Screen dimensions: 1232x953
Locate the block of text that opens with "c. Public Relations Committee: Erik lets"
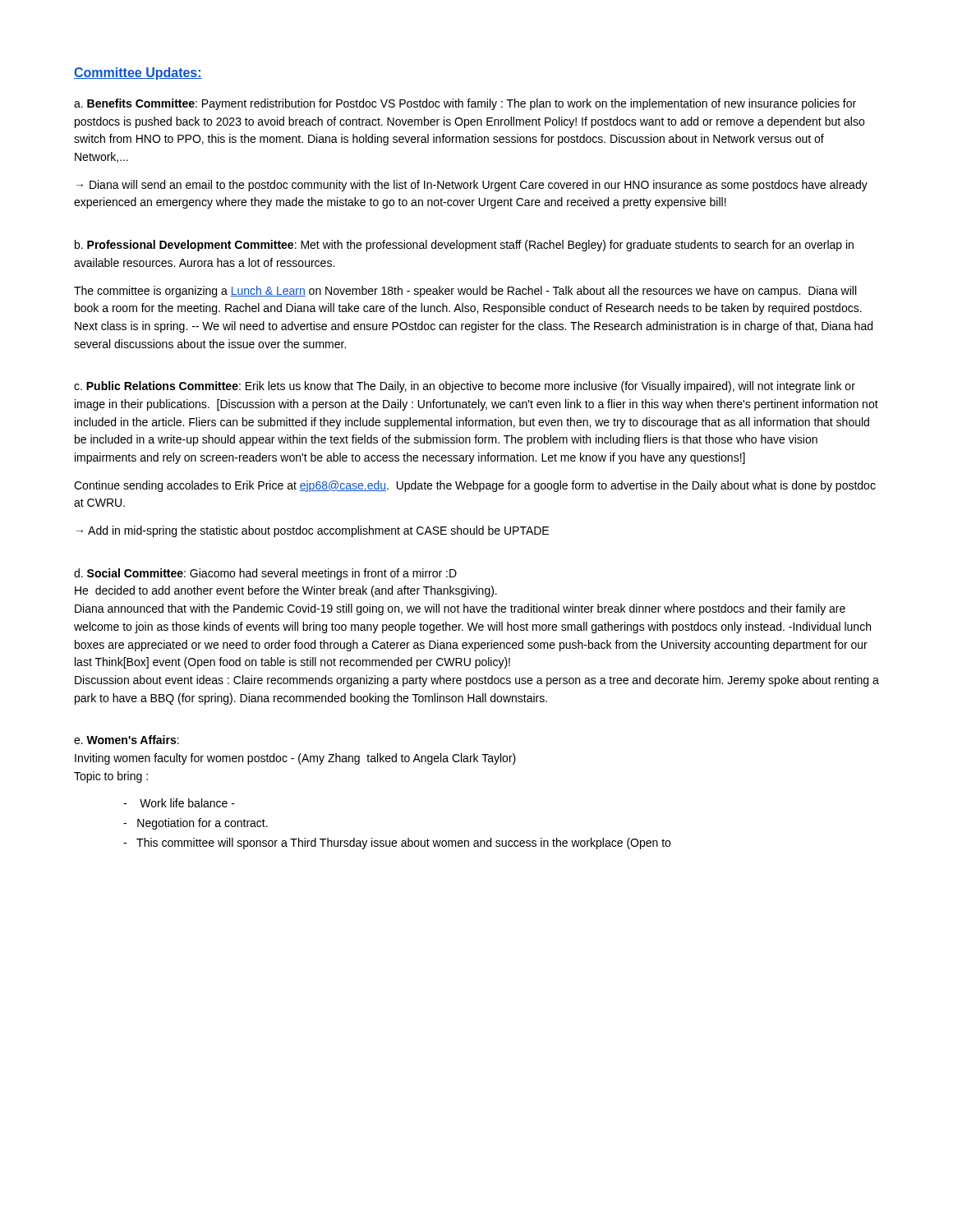pyautogui.click(x=476, y=422)
